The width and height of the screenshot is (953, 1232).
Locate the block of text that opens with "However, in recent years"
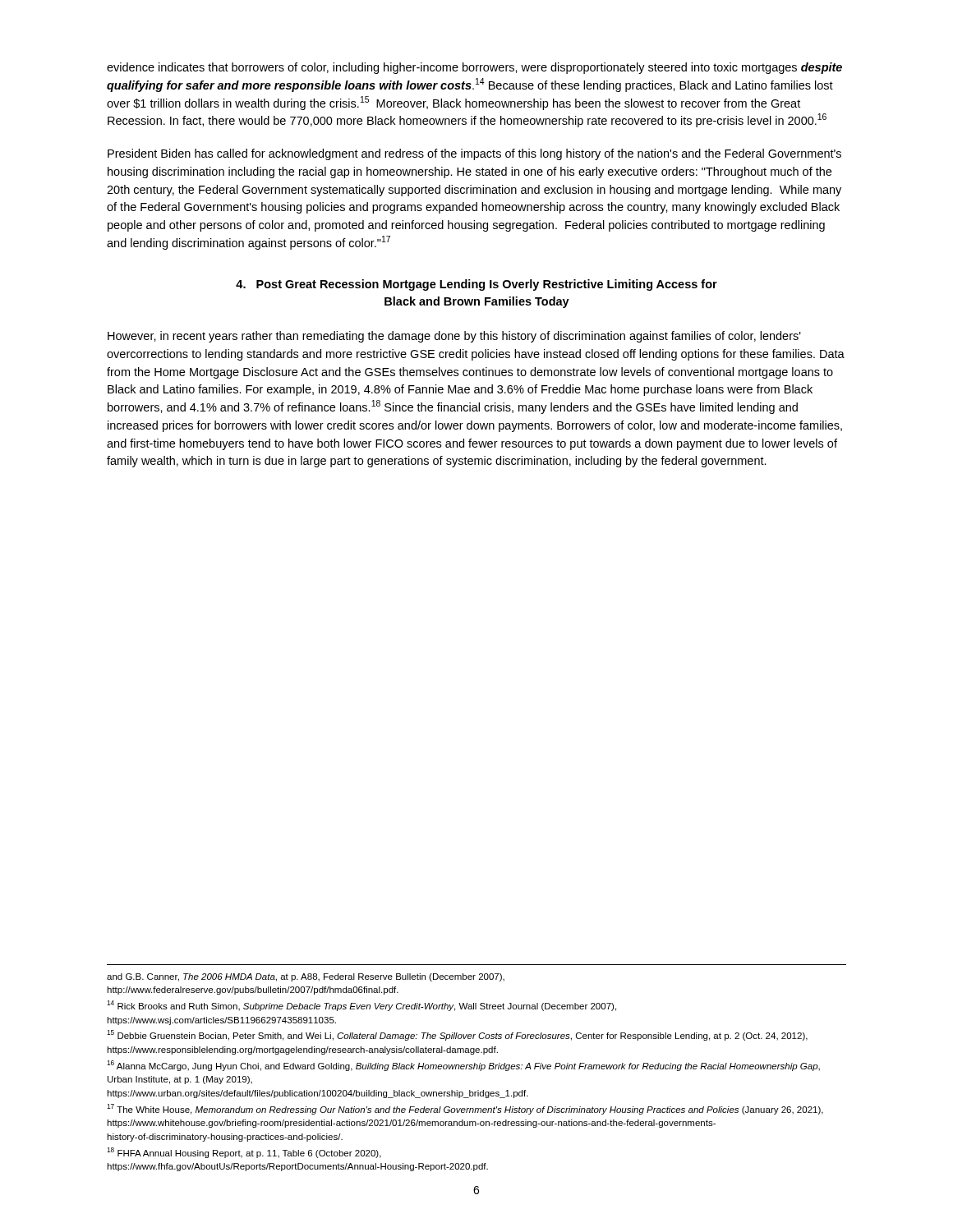(476, 398)
